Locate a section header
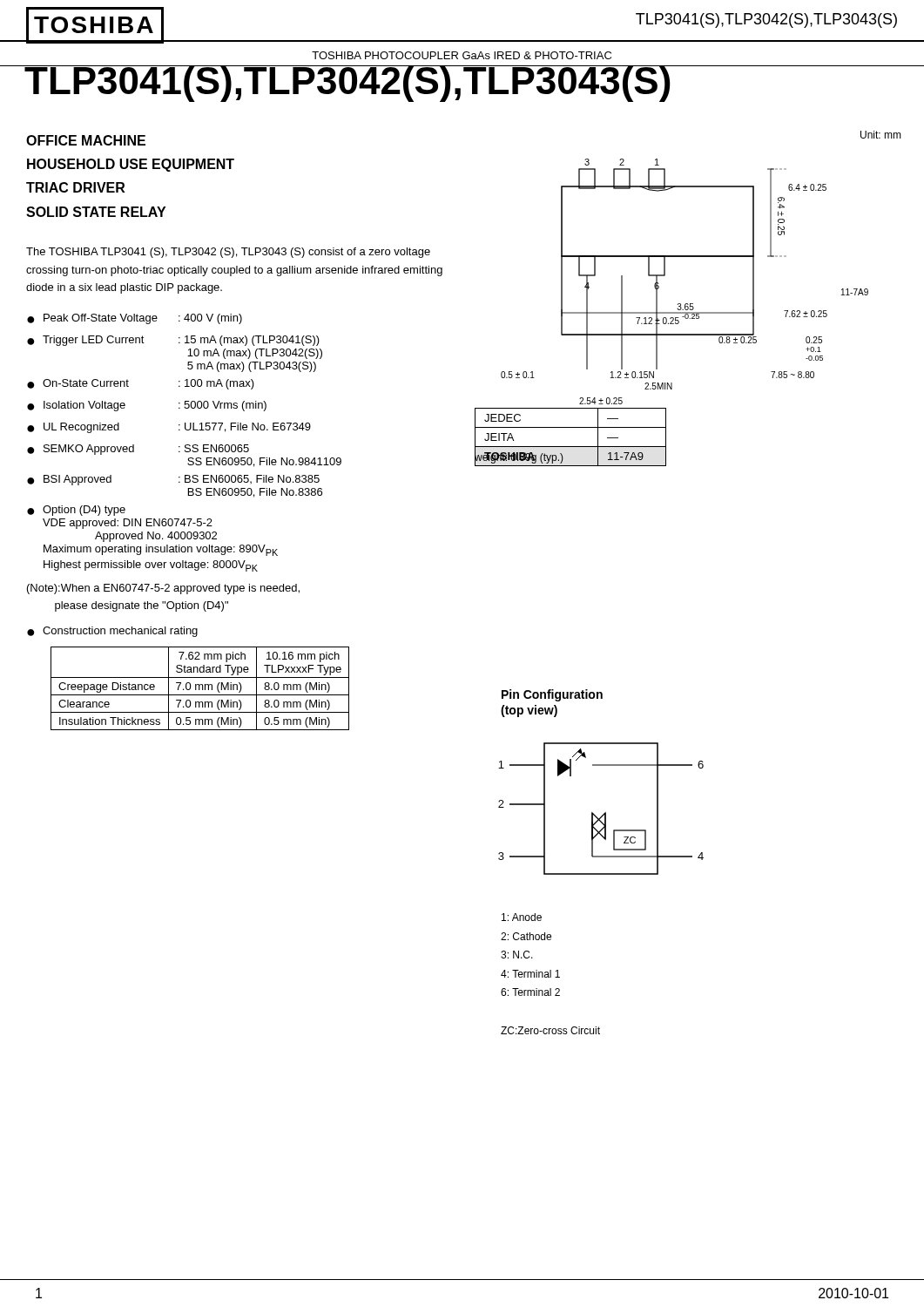The height and width of the screenshot is (1307, 924). click(x=552, y=702)
